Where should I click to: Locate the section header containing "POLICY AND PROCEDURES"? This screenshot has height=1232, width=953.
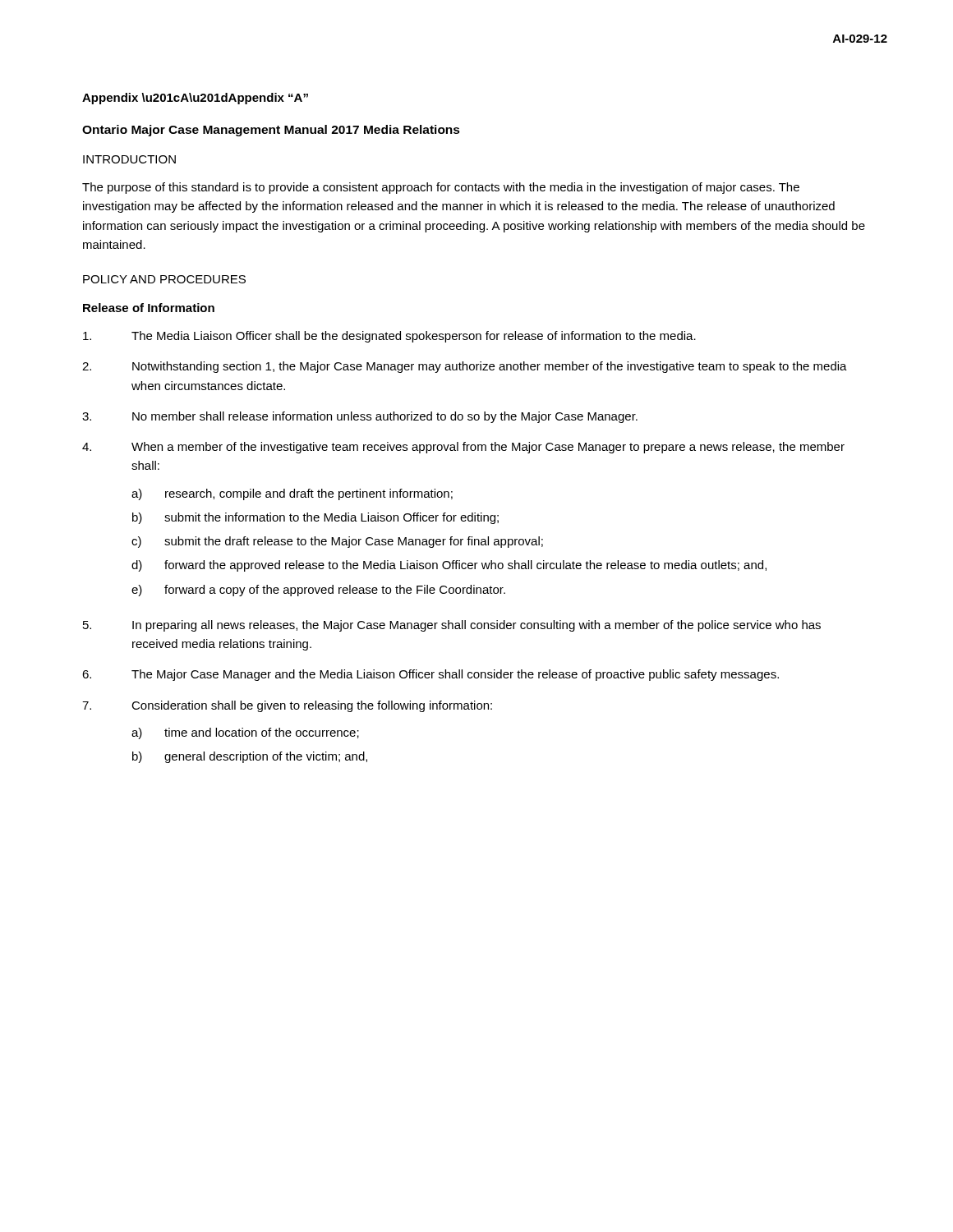pos(164,279)
